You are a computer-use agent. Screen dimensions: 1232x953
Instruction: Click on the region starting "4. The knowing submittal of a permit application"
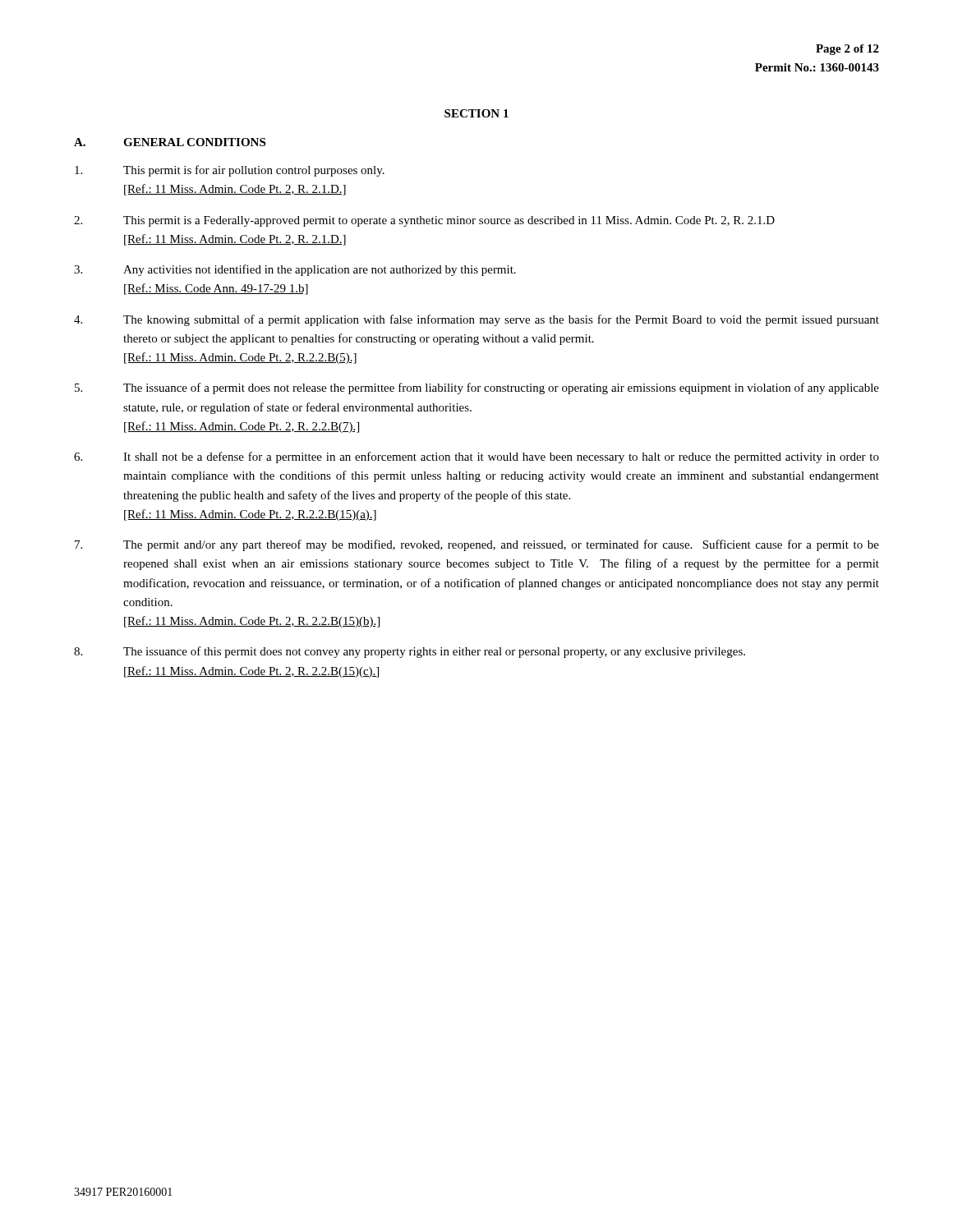[x=476, y=339]
